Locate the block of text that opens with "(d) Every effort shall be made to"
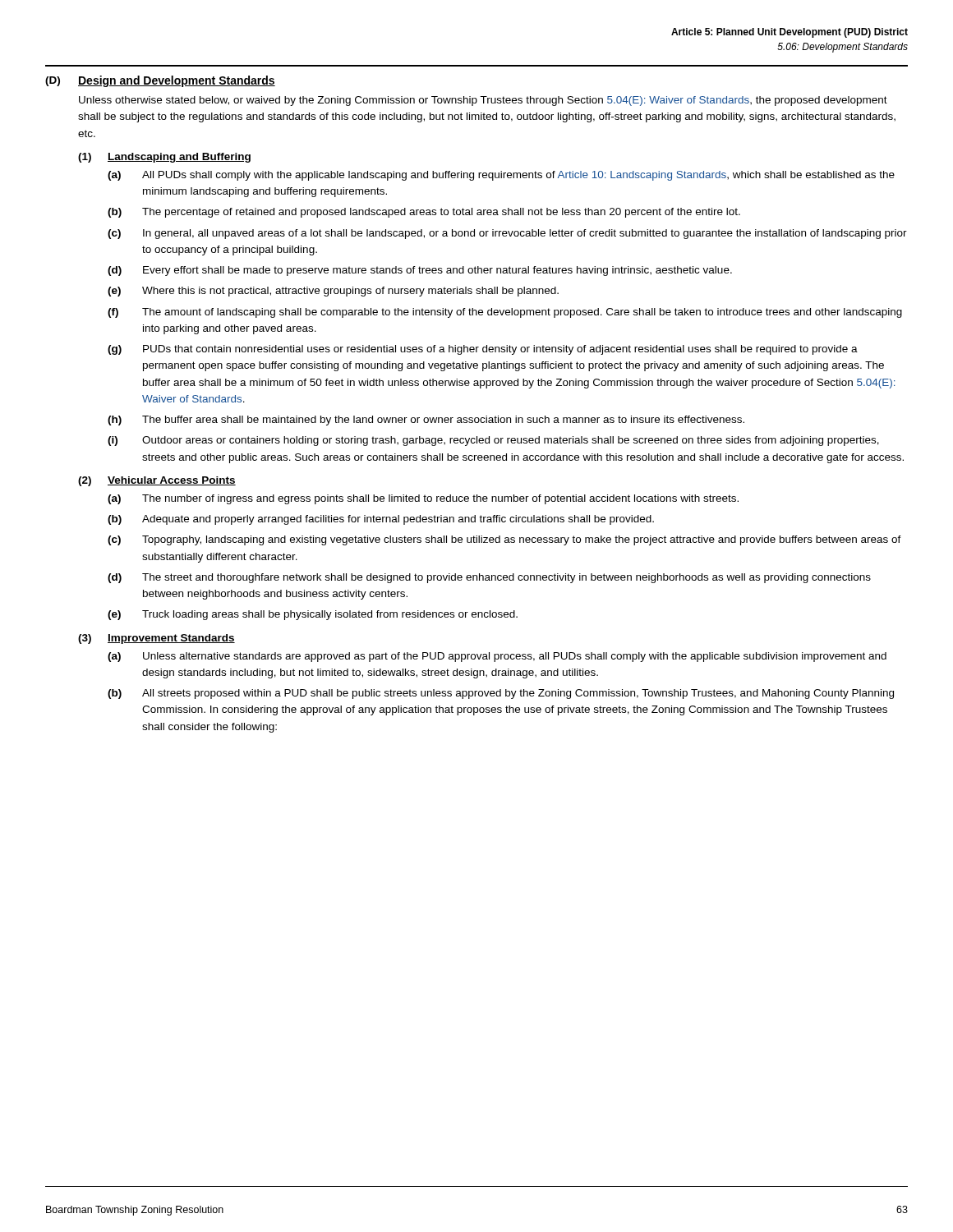Screen dimensions: 1232x953 click(508, 270)
